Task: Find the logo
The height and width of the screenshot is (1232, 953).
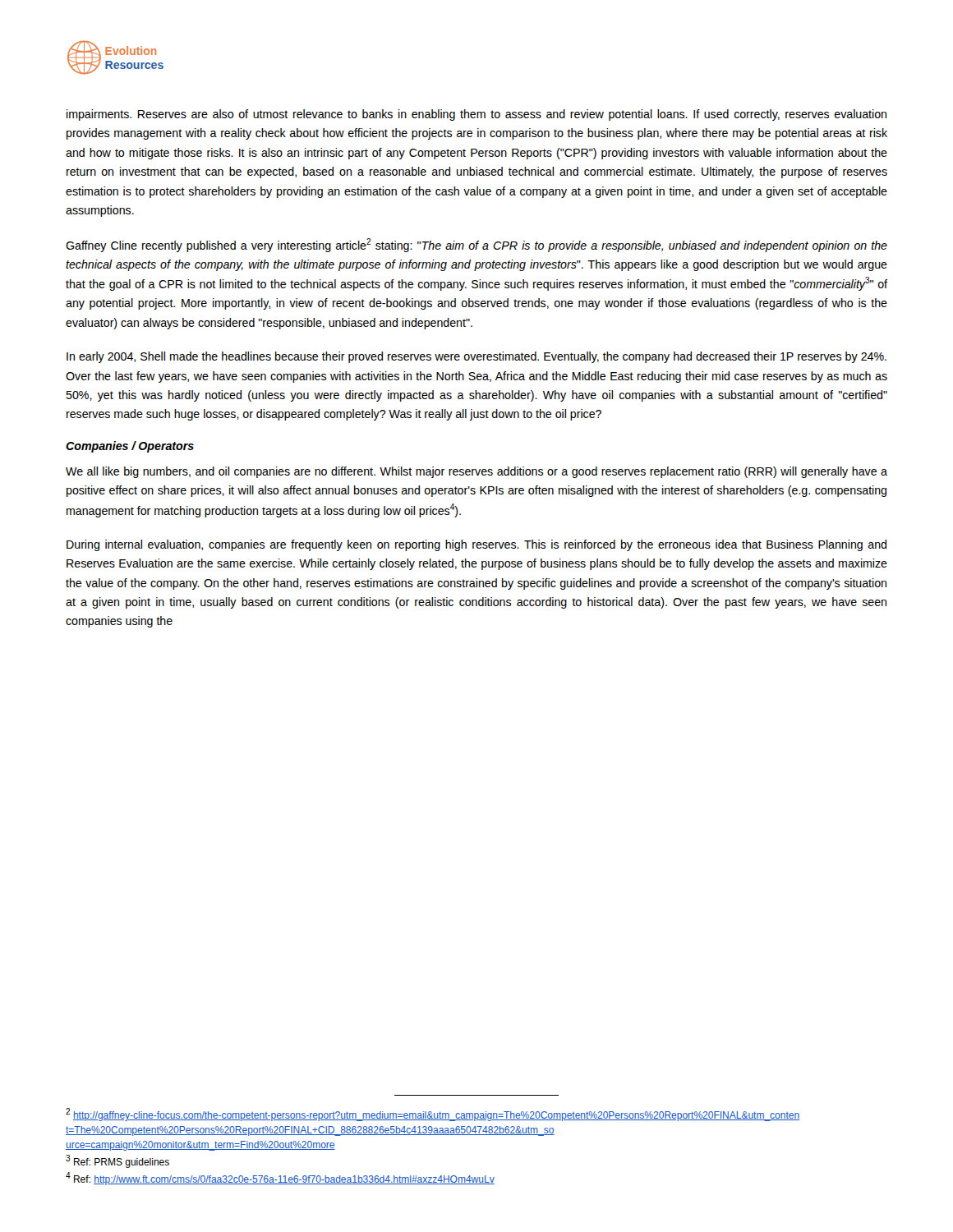Action: point(476,58)
